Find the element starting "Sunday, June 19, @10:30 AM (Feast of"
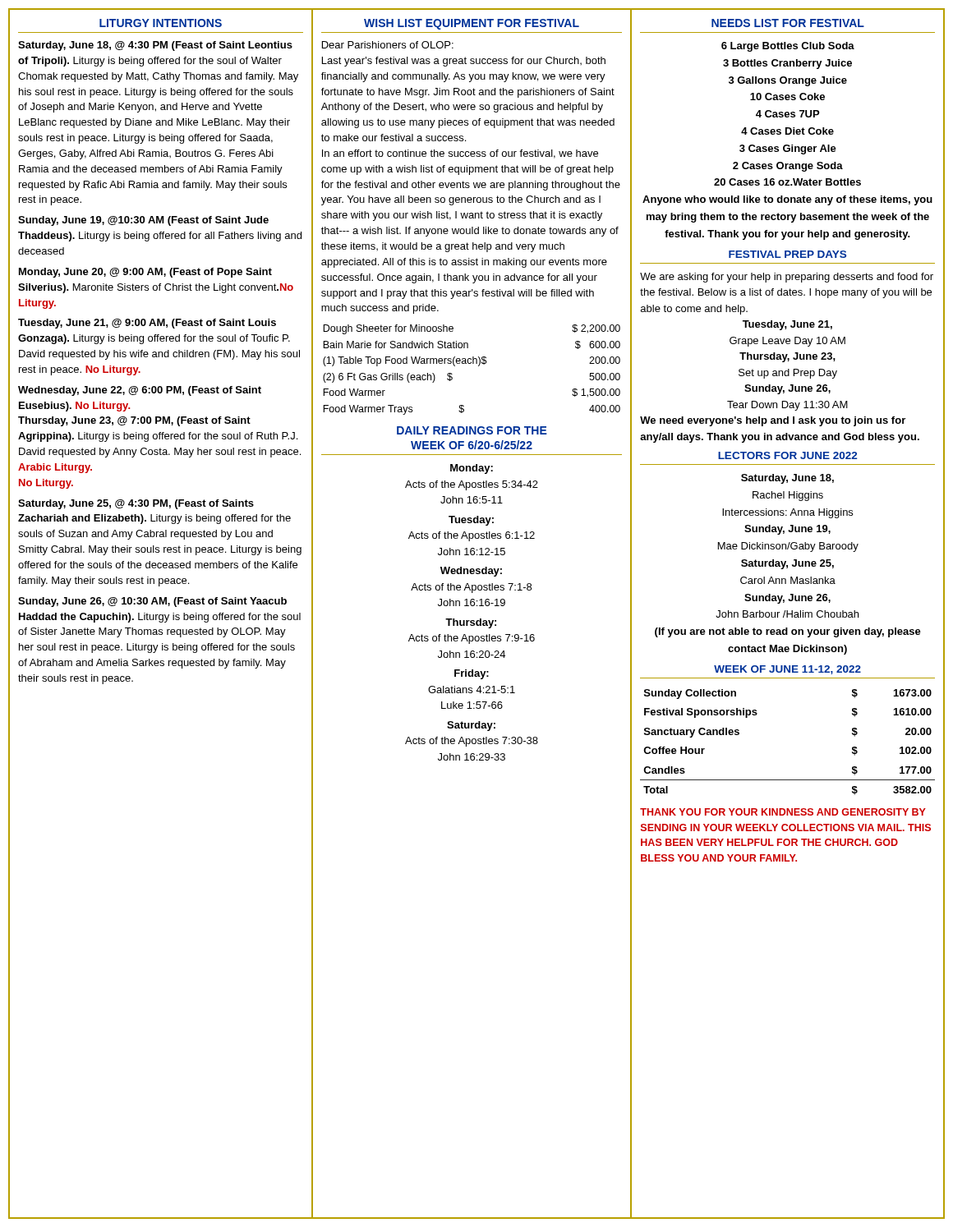Image resolution: width=953 pixels, height=1232 pixels. [x=160, y=235]
